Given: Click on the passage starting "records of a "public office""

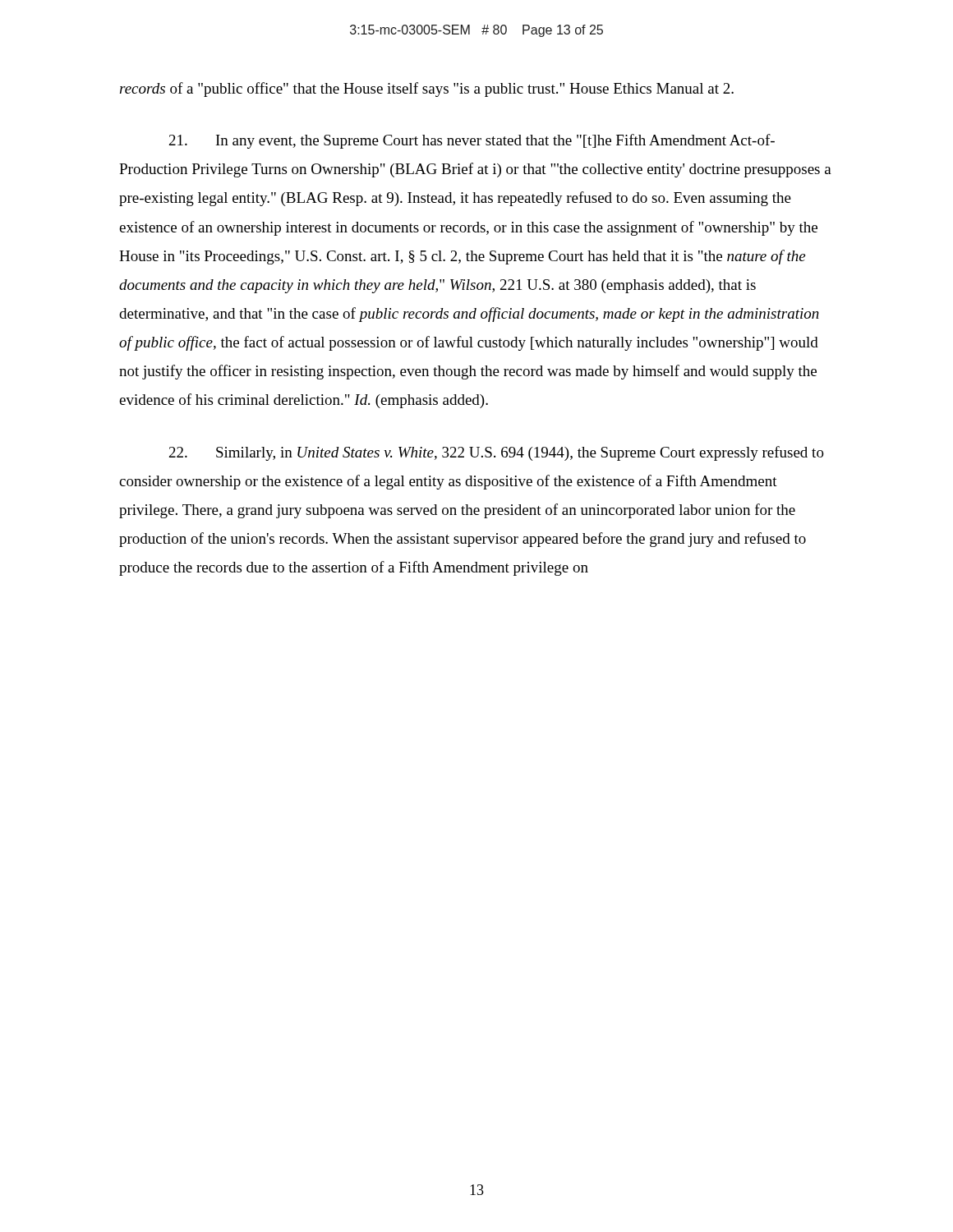Looking at the screenshot, I should [x=427, y=88].
